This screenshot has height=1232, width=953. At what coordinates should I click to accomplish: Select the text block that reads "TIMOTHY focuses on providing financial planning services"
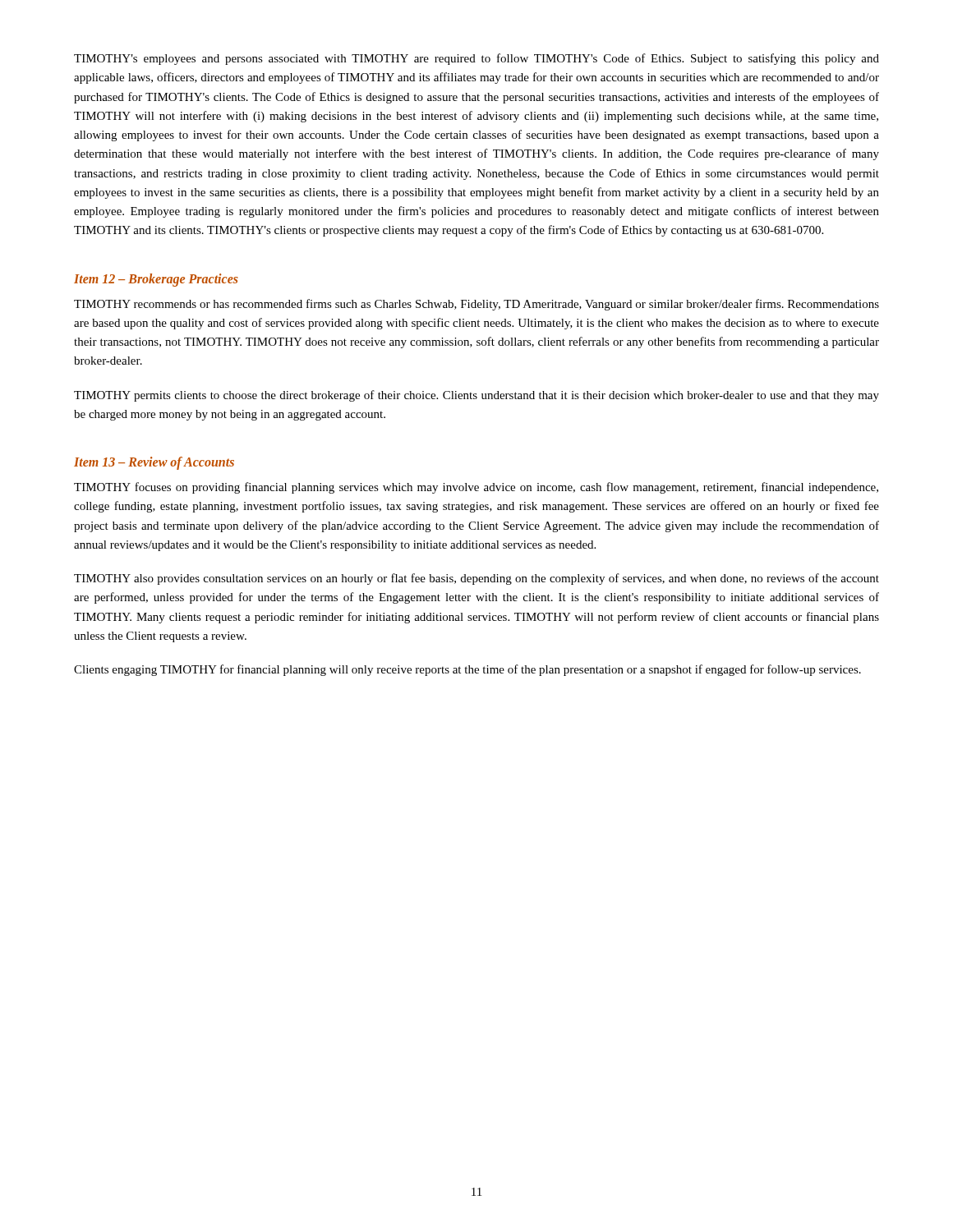click(x=476, y=516)
